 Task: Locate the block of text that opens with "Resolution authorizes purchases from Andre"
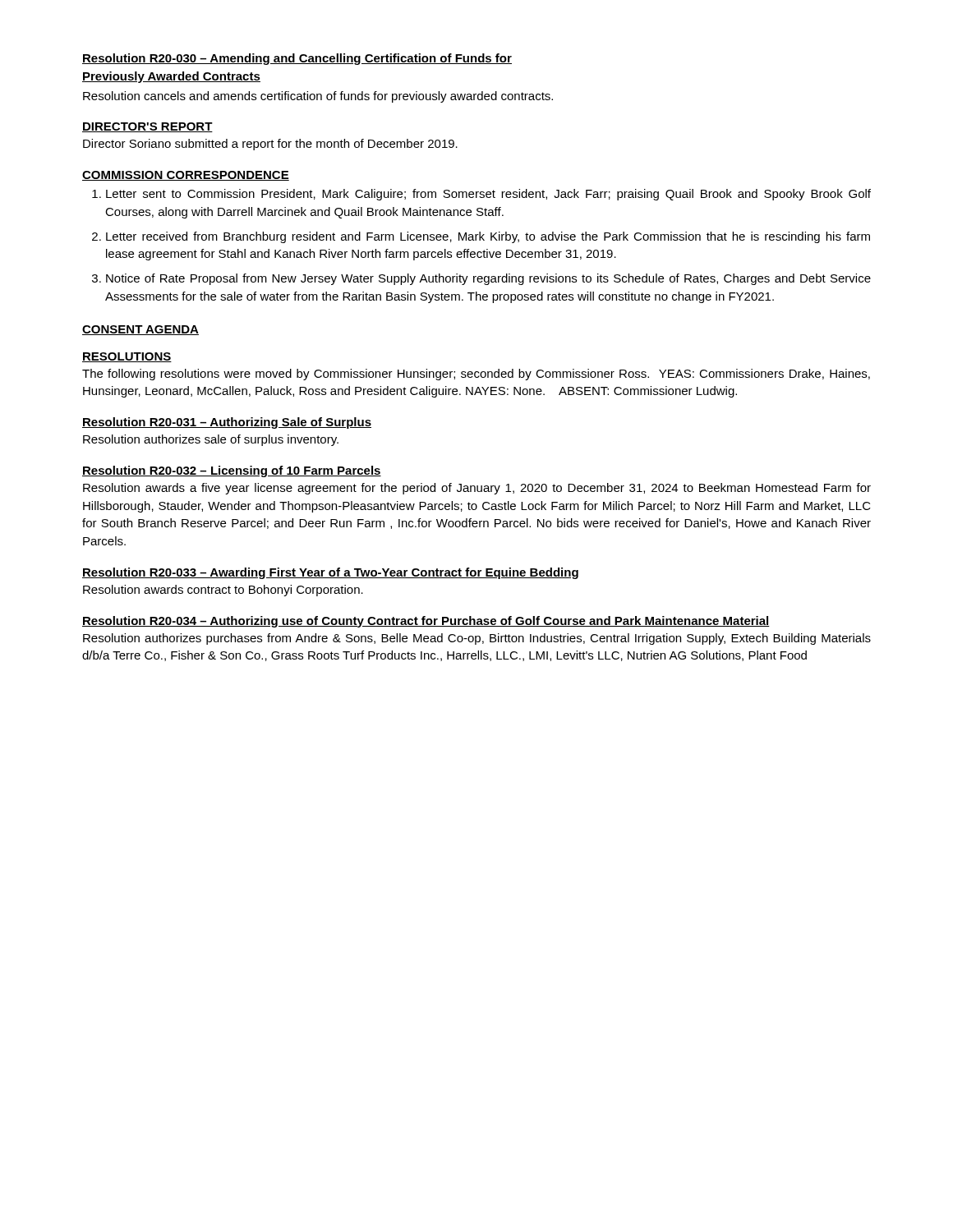[476, 647]
